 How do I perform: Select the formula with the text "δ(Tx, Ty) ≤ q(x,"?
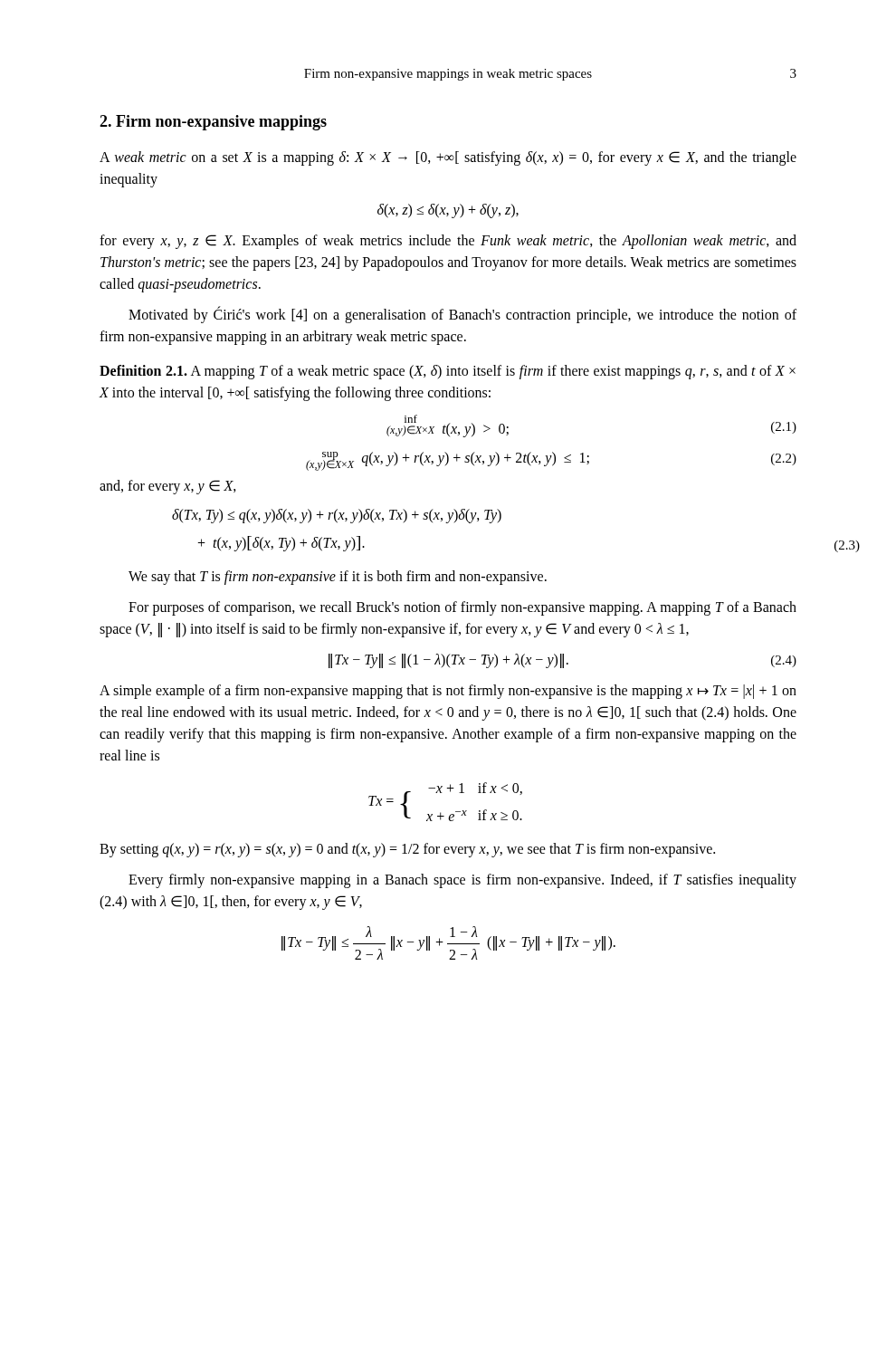[x=484, y=532]
